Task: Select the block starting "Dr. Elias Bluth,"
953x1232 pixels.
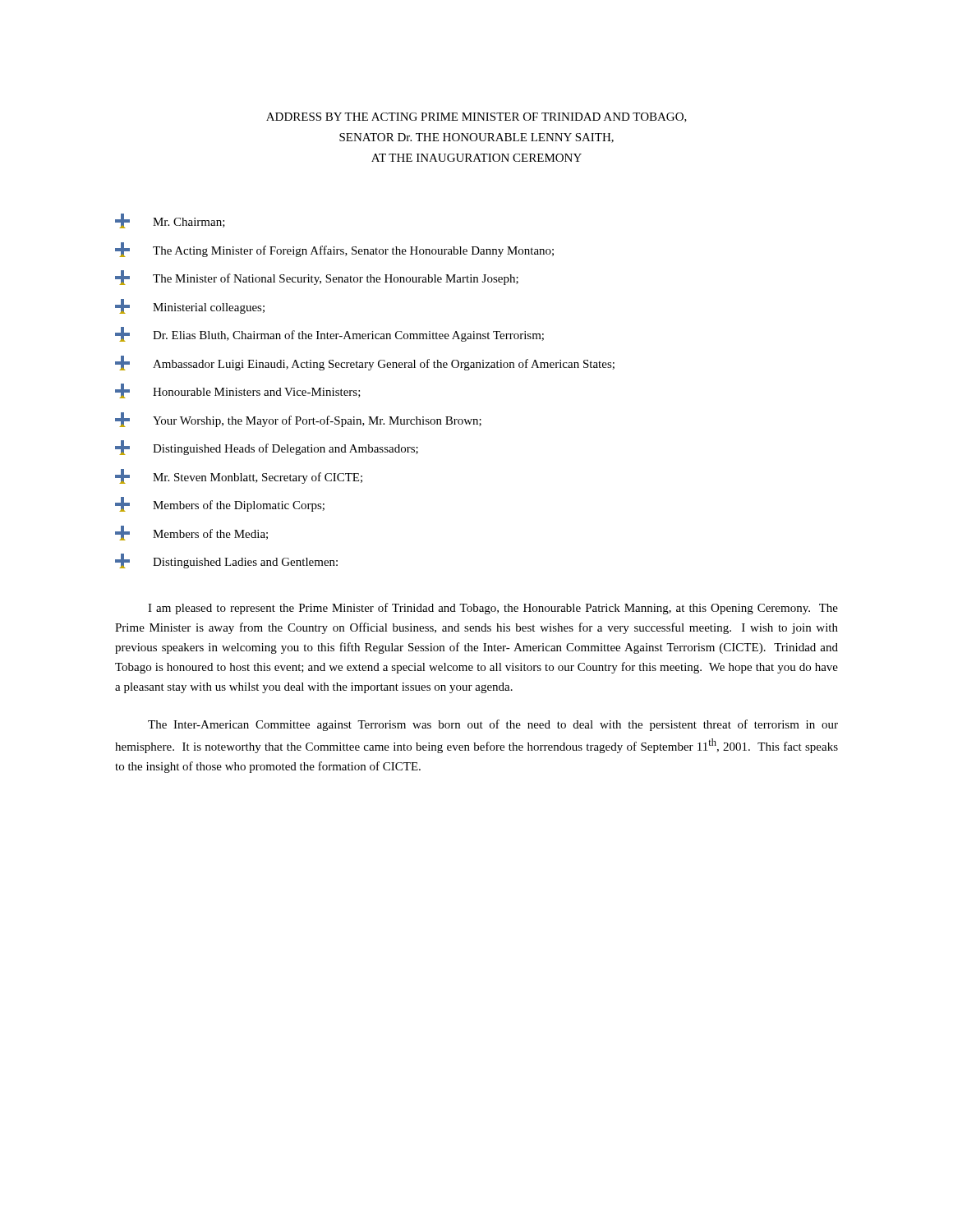Action: 476,336
